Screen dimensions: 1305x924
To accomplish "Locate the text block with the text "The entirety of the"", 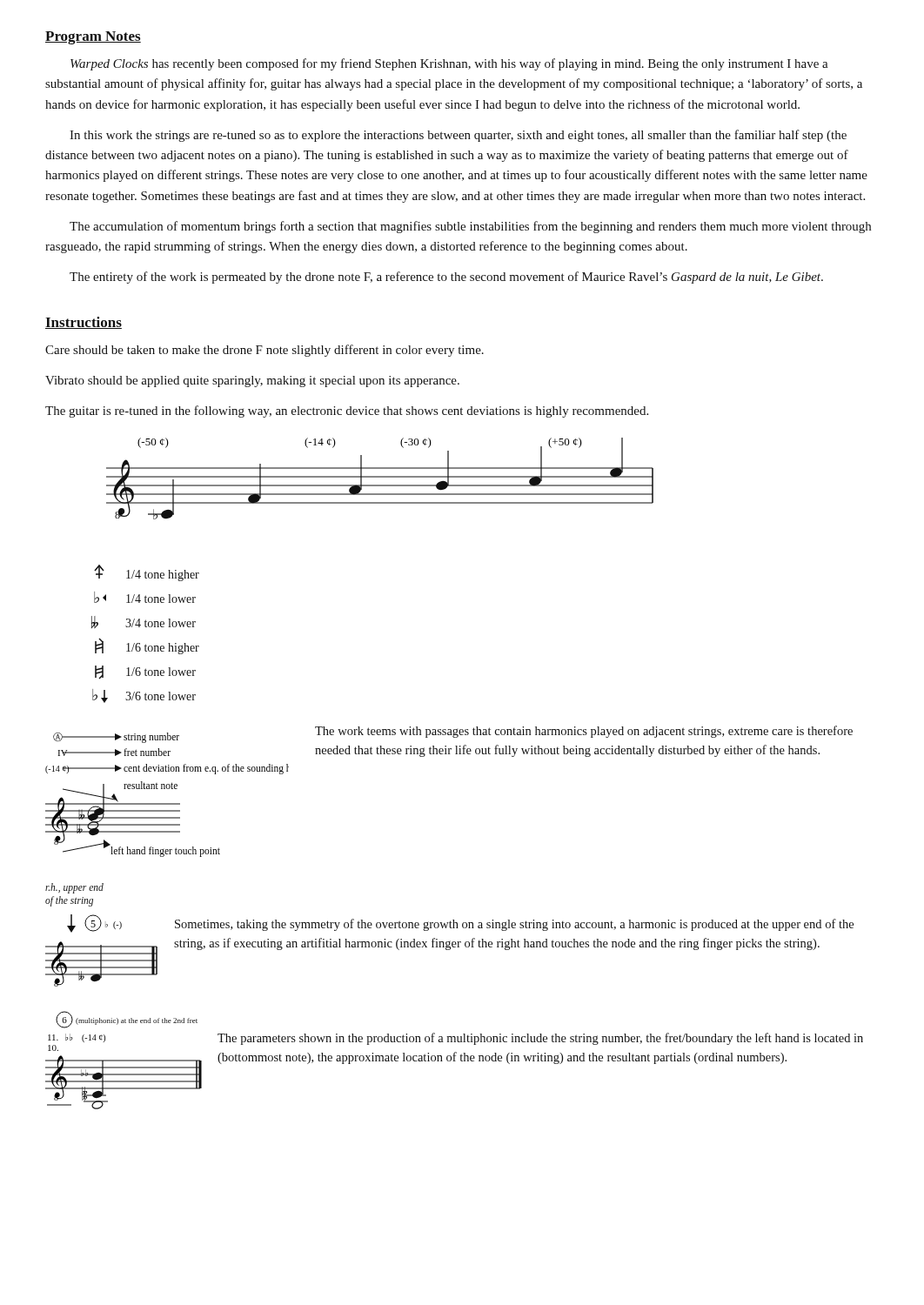I will [x=447, y=277].
